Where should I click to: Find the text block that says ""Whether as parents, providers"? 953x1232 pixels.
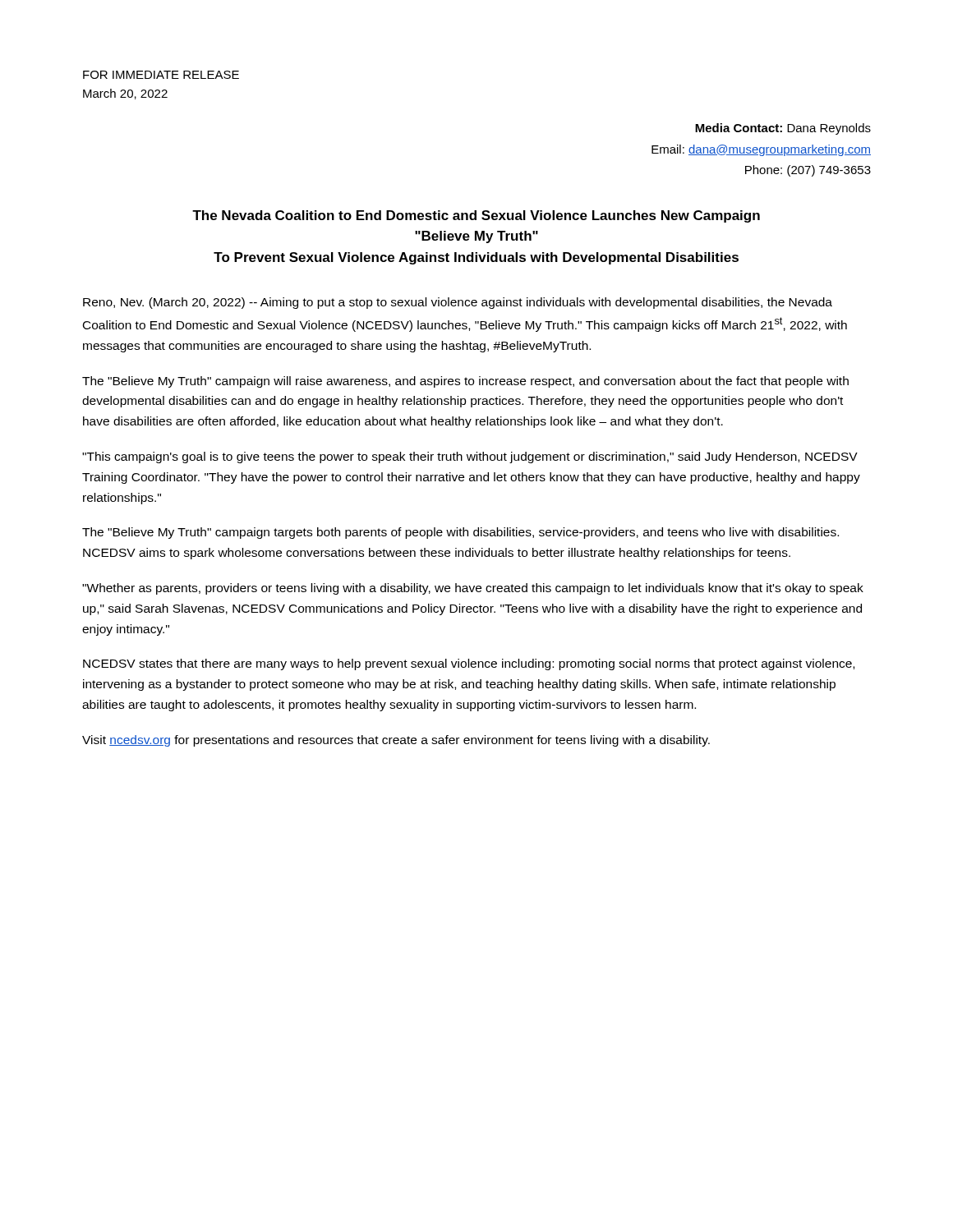[473, 608]
